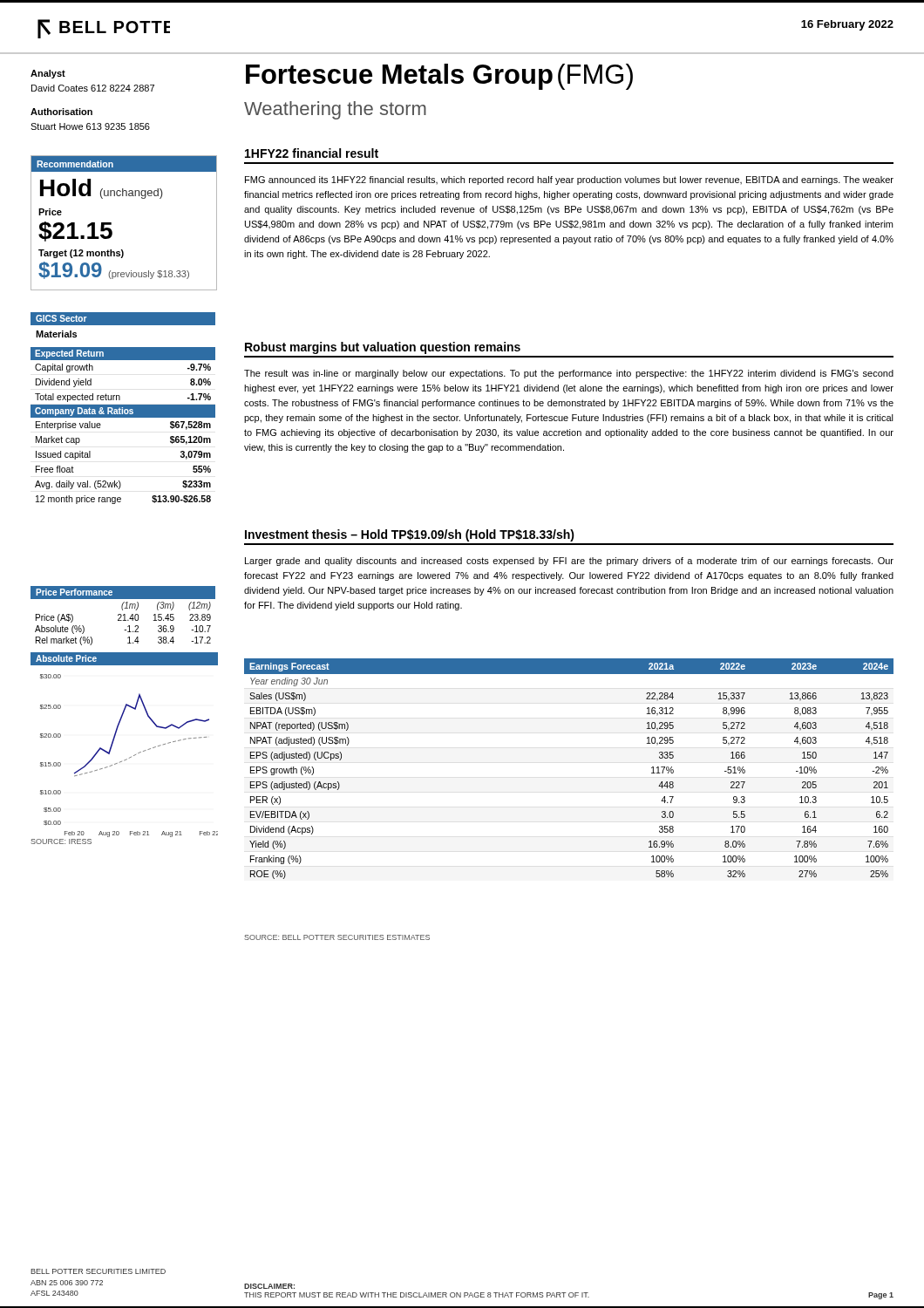924x1308 pixels.
Task: Find the text block containing "The result was in-line or marginally below our"
Action: point(569,410)
